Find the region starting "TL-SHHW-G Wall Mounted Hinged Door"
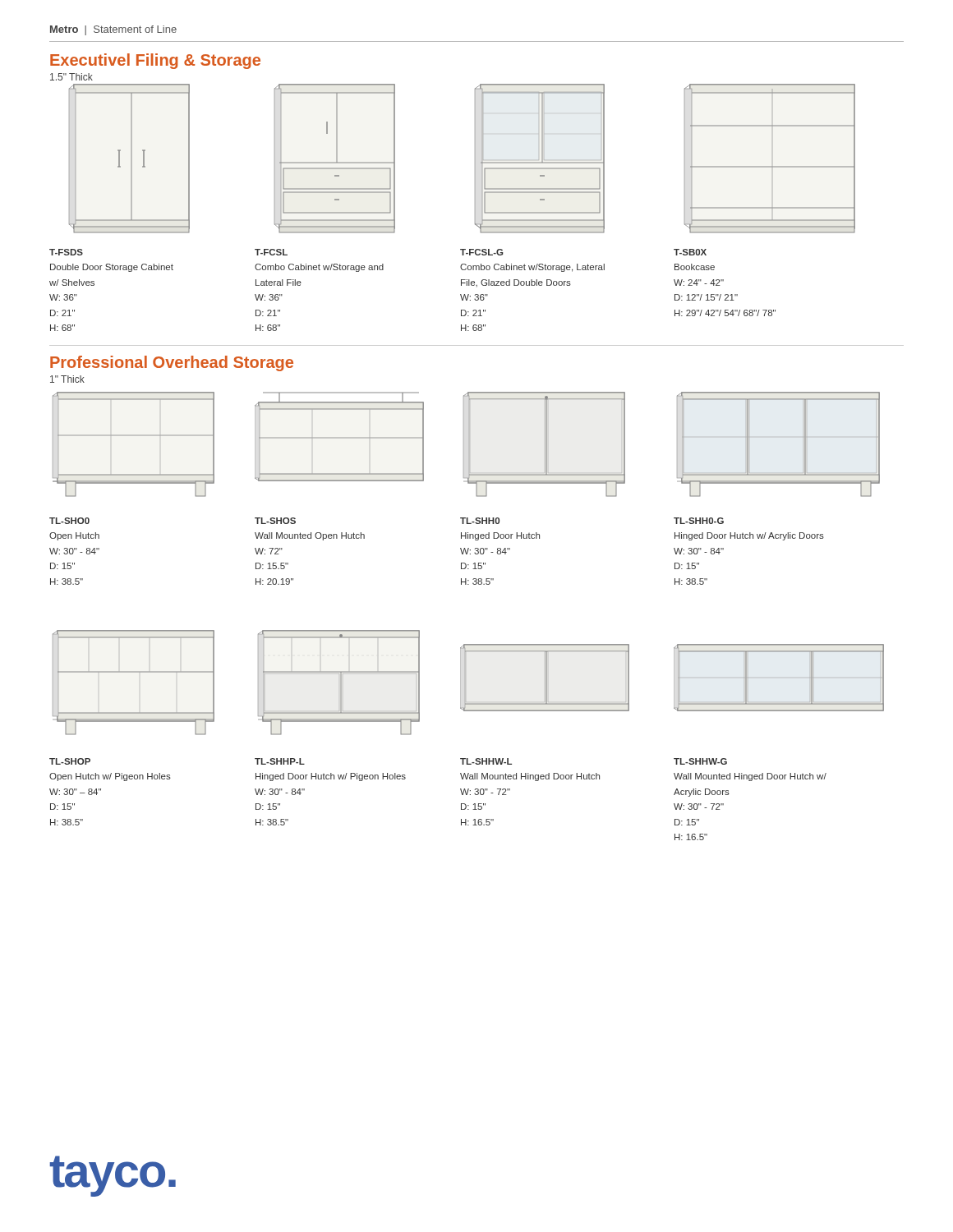Screen dimensions: 1232x953 [x=700, y=761]
